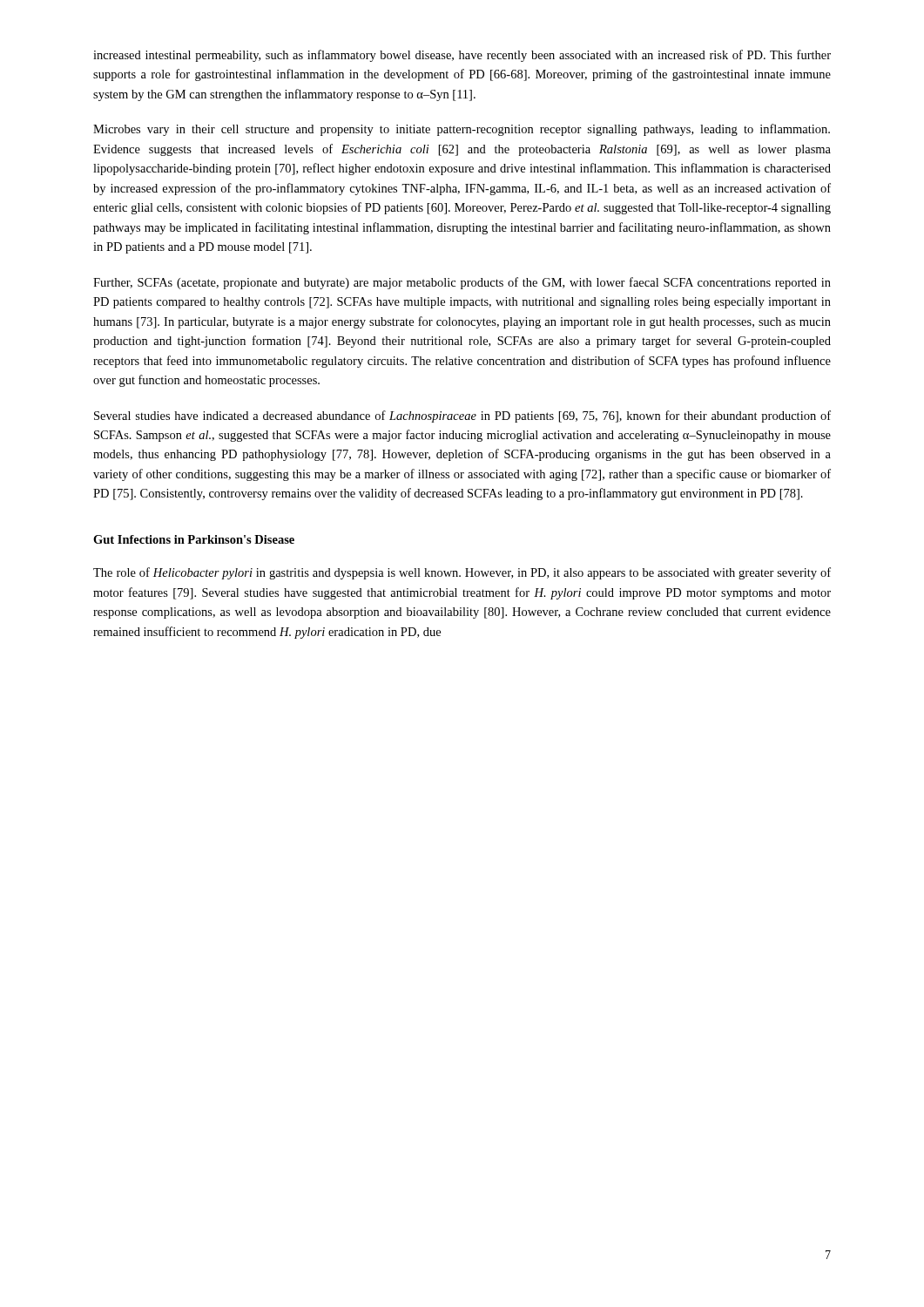Where is the passage that starts "increased intestinal permeability, such as inflammatory bowel"?

click(x=462, y=75)
